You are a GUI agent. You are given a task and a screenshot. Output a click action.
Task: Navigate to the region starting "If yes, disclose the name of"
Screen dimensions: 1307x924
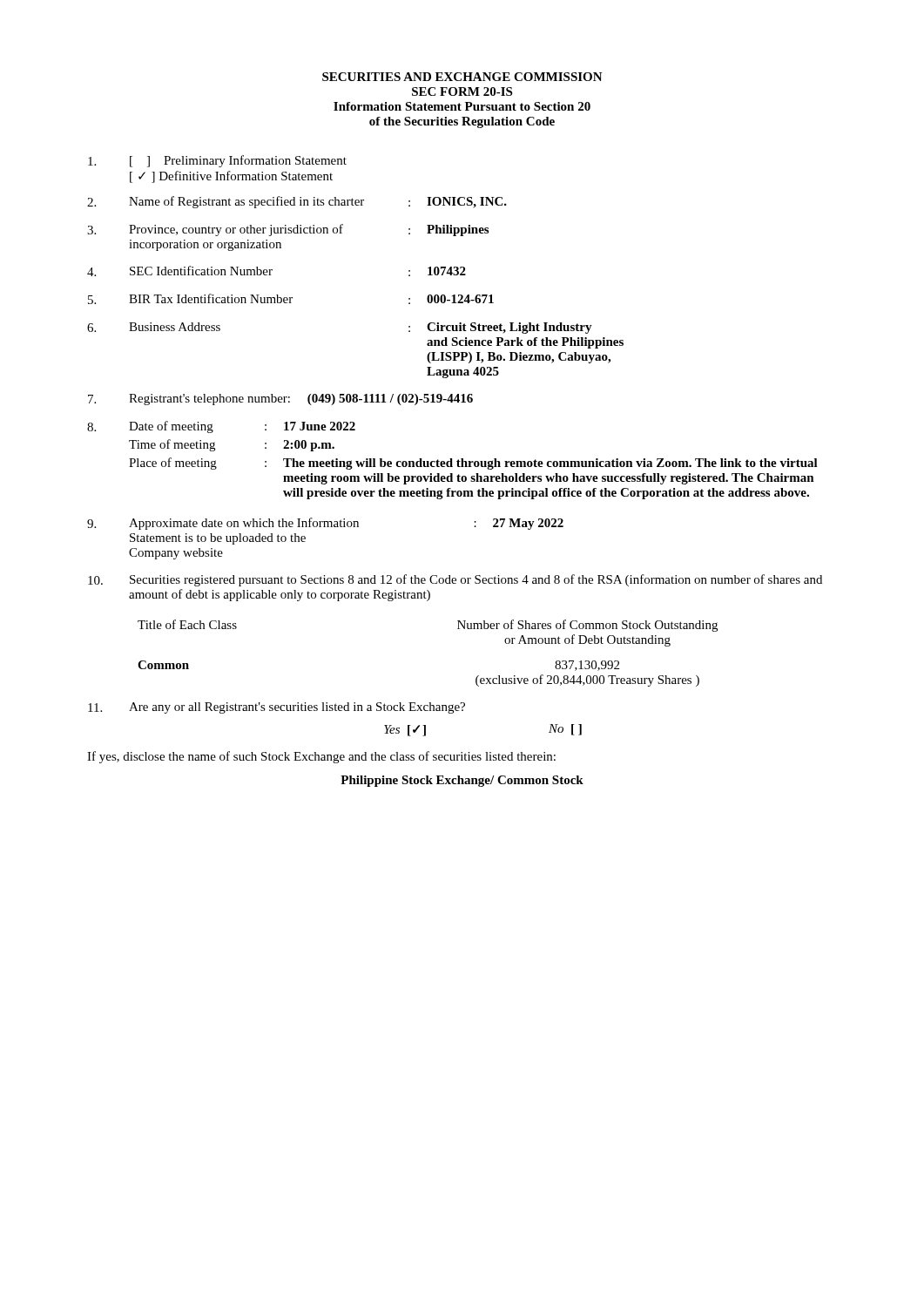pyautogui.click(x=322, y=756)
